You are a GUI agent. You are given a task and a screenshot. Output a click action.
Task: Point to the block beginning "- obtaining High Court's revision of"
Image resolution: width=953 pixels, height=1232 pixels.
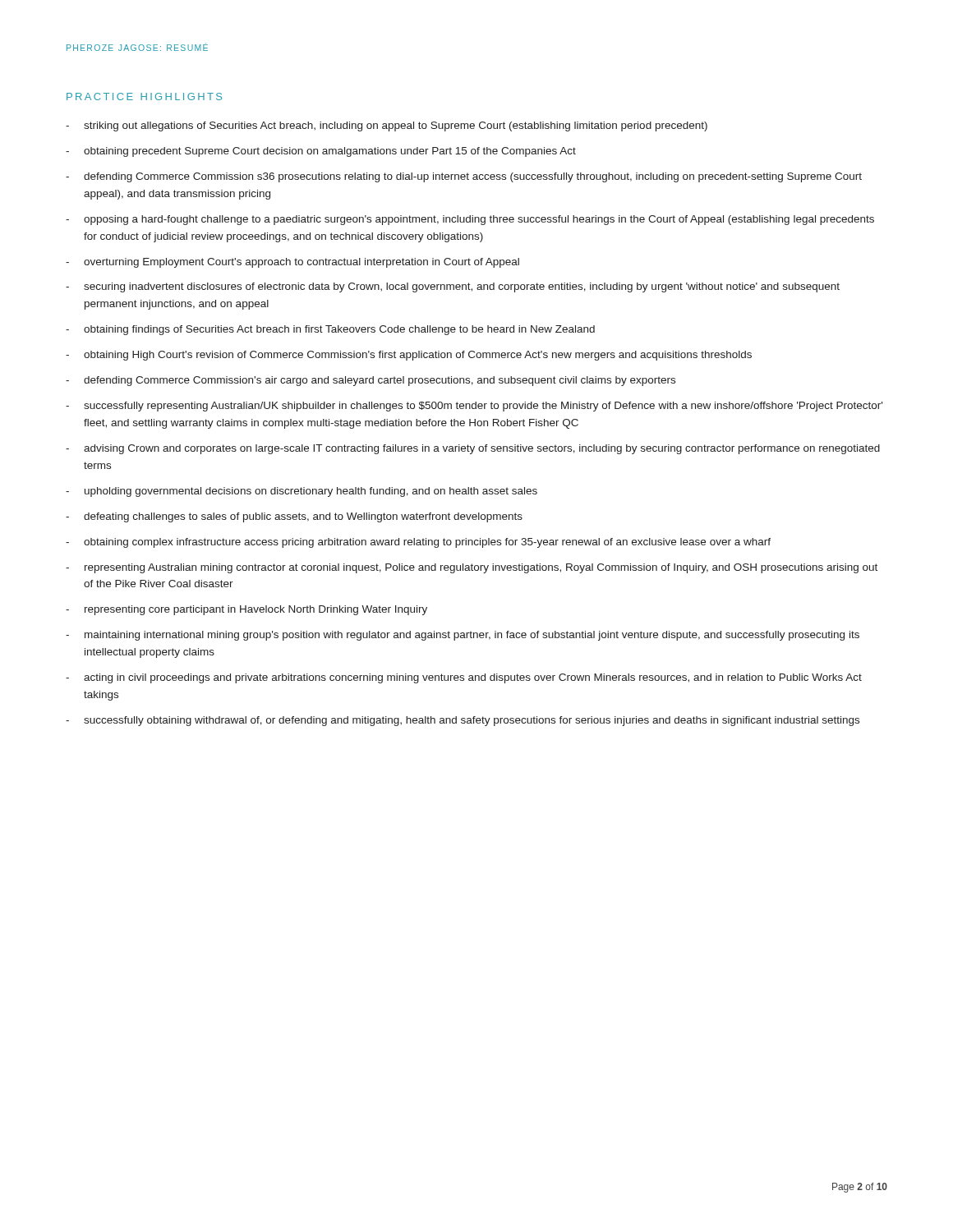coord(476,355)
